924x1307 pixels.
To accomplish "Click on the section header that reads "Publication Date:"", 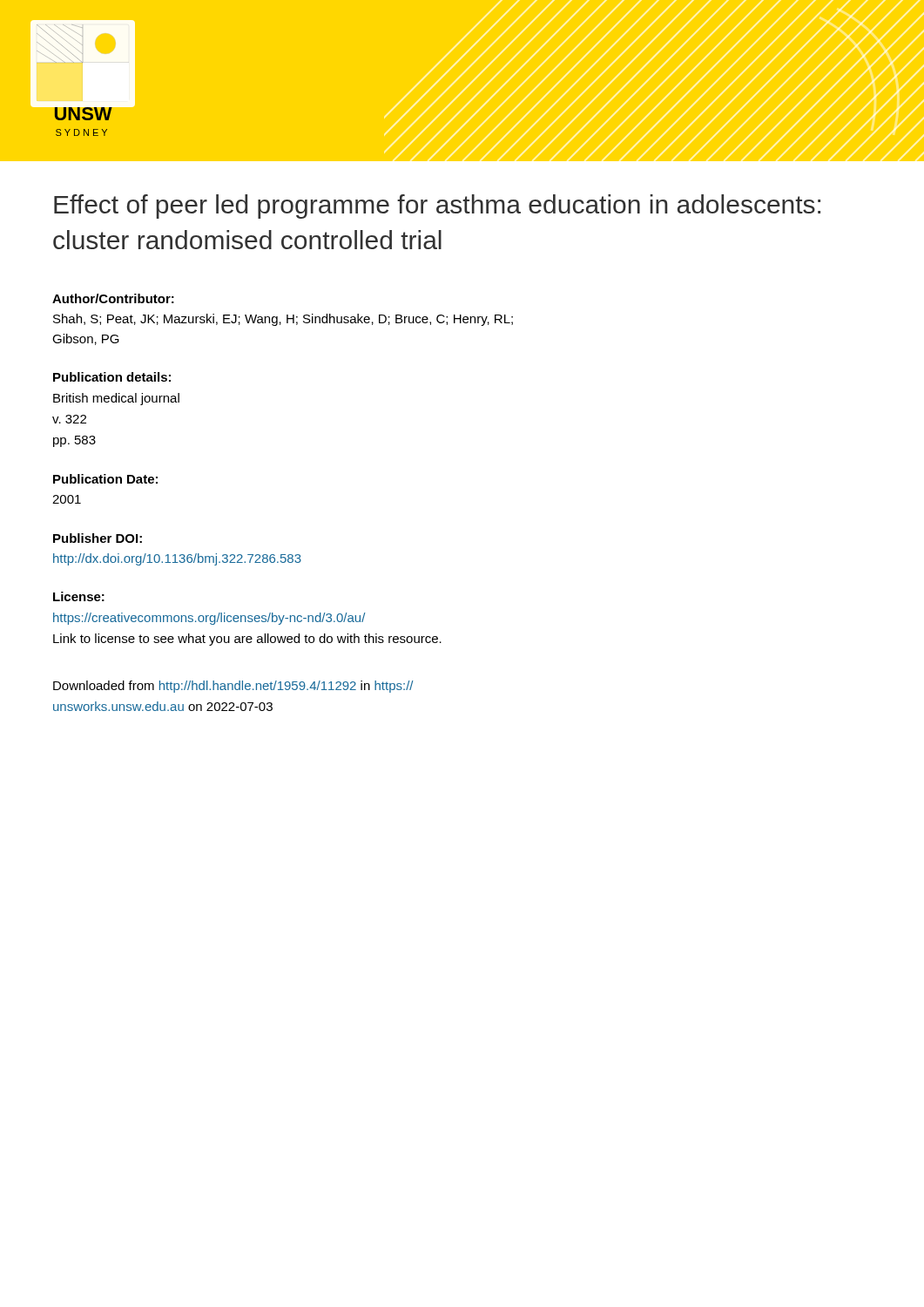I will (106, 479).
